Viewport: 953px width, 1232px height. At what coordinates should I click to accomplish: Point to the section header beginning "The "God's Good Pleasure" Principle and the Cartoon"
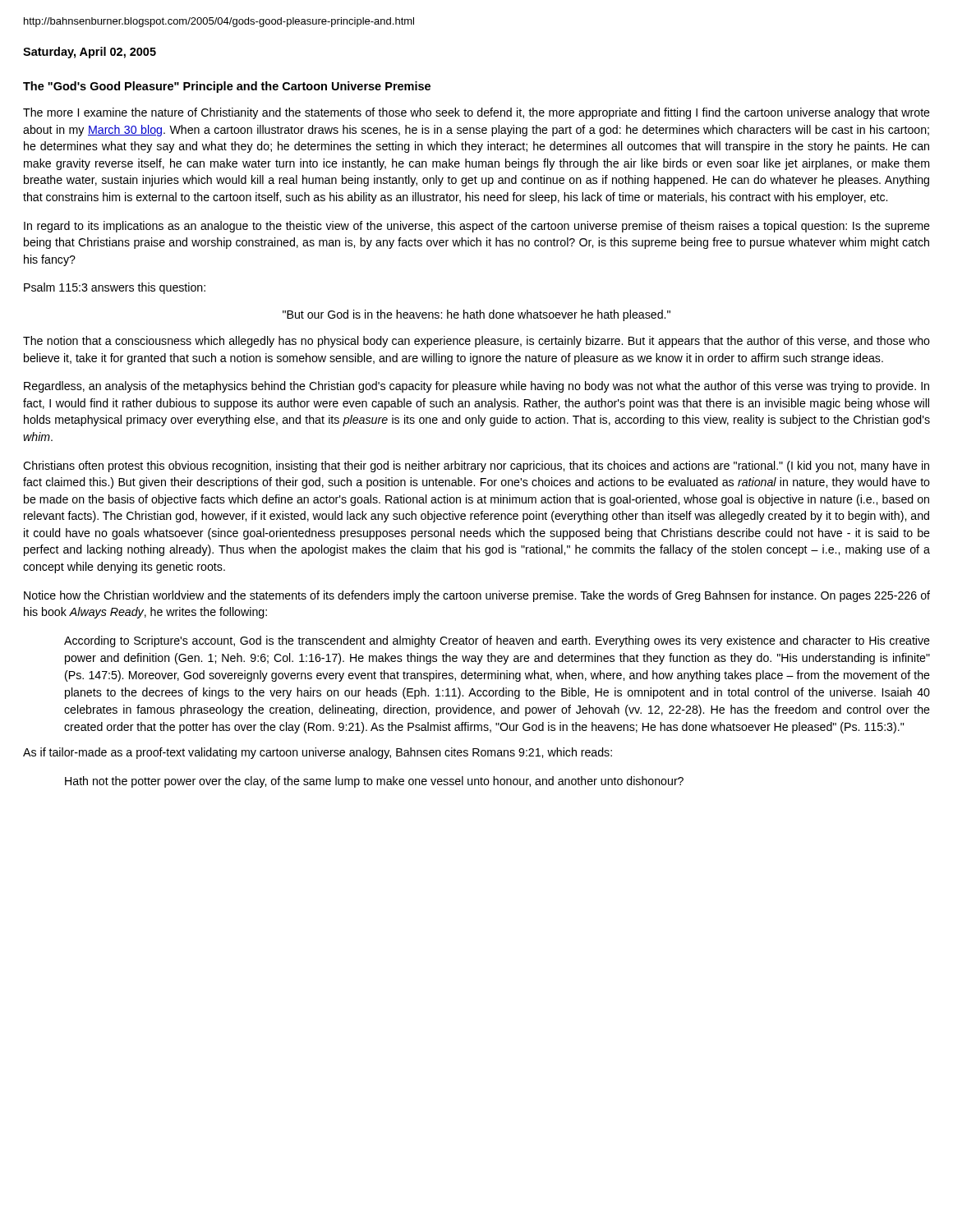pos(227,86)
